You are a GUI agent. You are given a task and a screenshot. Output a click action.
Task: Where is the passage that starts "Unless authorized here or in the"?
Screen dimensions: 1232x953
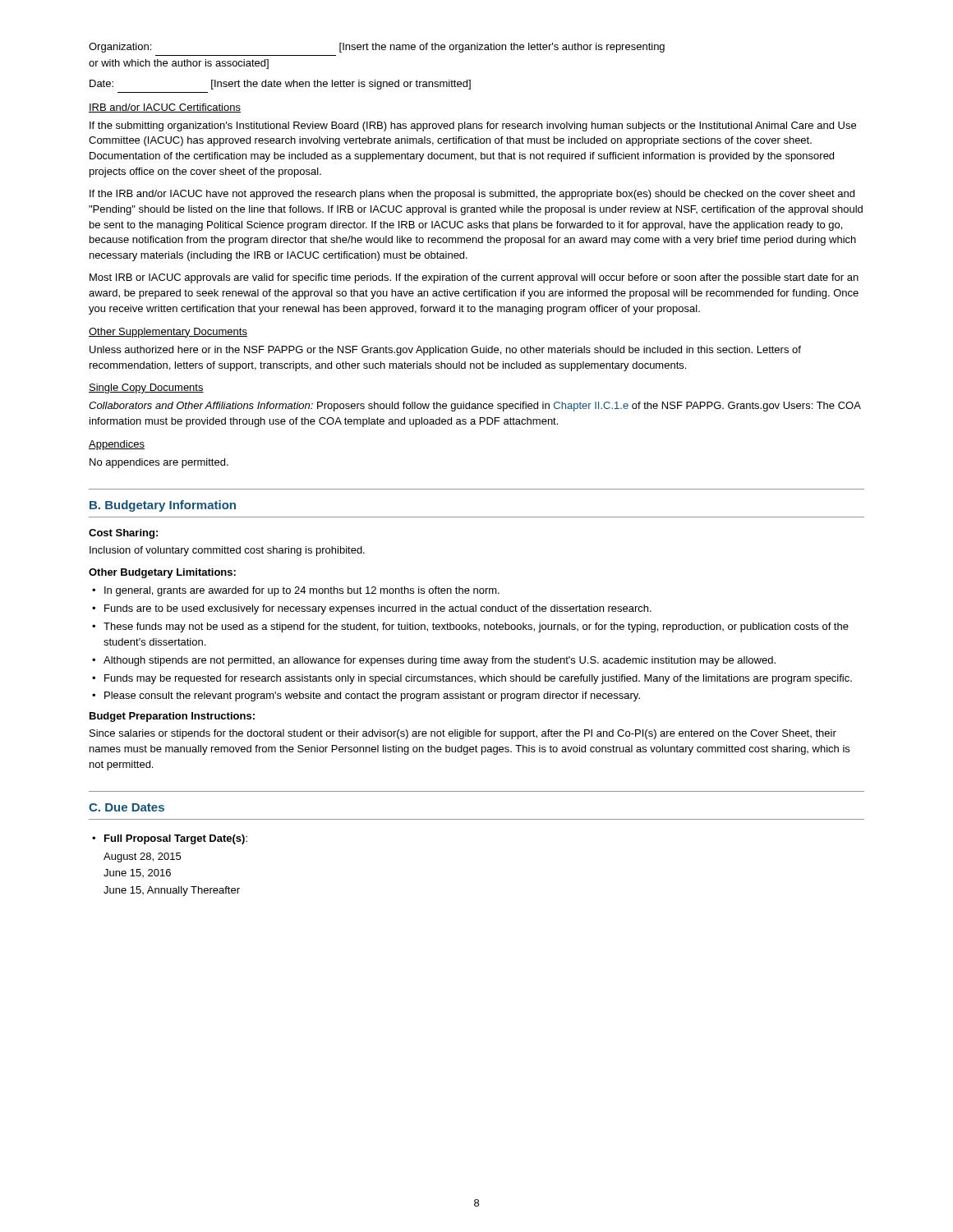(445, 357)
